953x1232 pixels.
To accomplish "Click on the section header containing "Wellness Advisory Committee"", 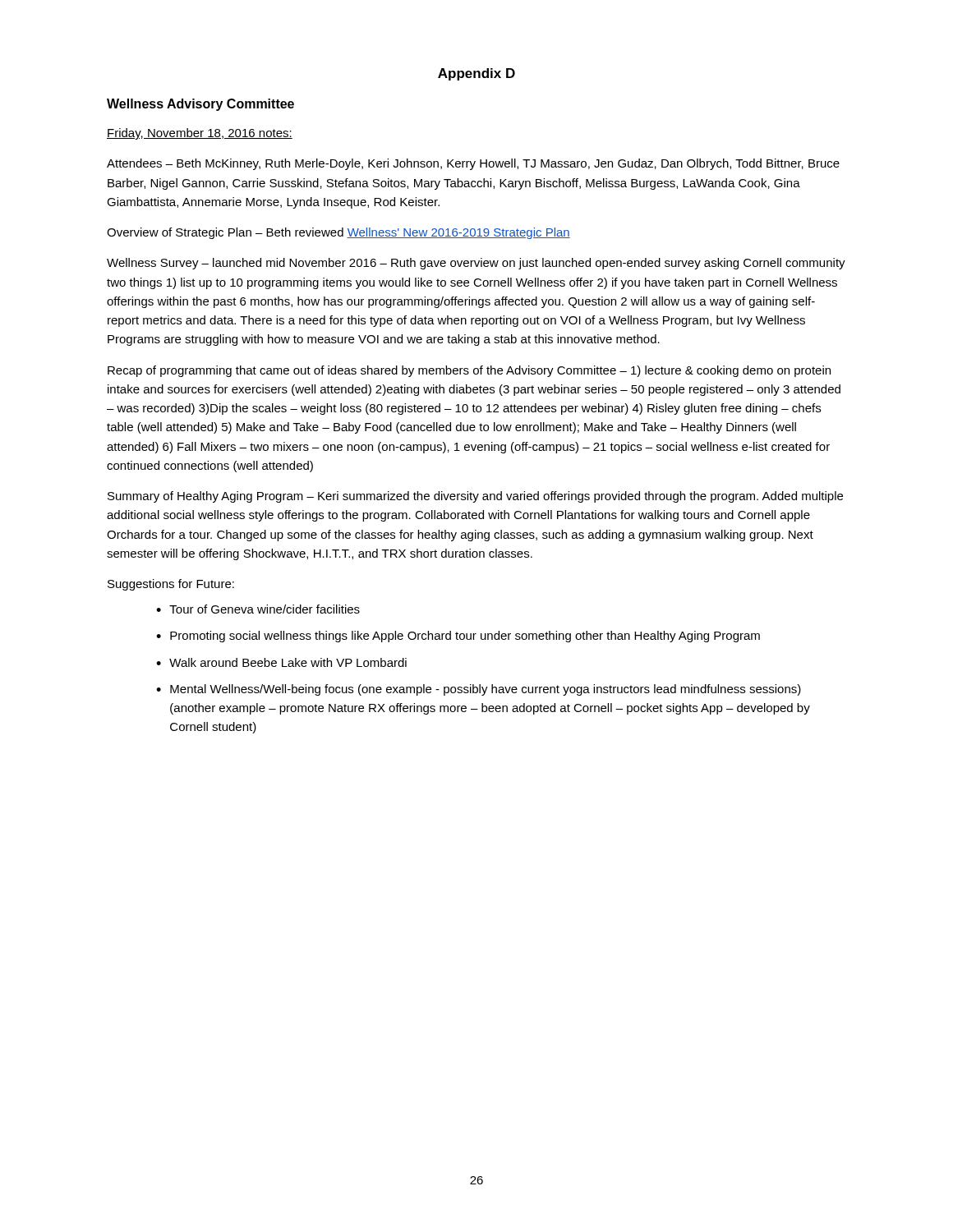I will click(x=201, y=104).
